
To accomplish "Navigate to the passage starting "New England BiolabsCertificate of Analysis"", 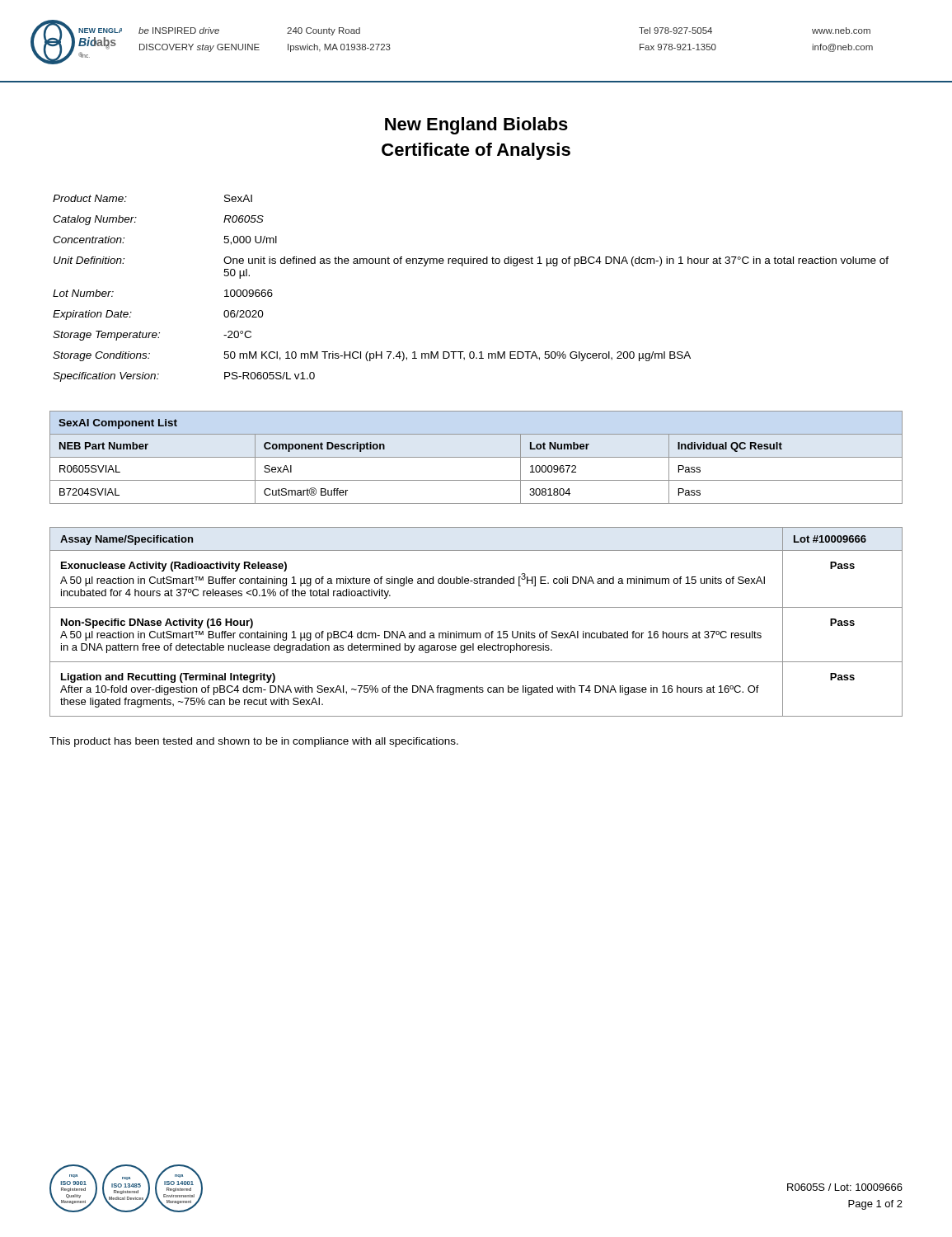I will coord(476,138).
